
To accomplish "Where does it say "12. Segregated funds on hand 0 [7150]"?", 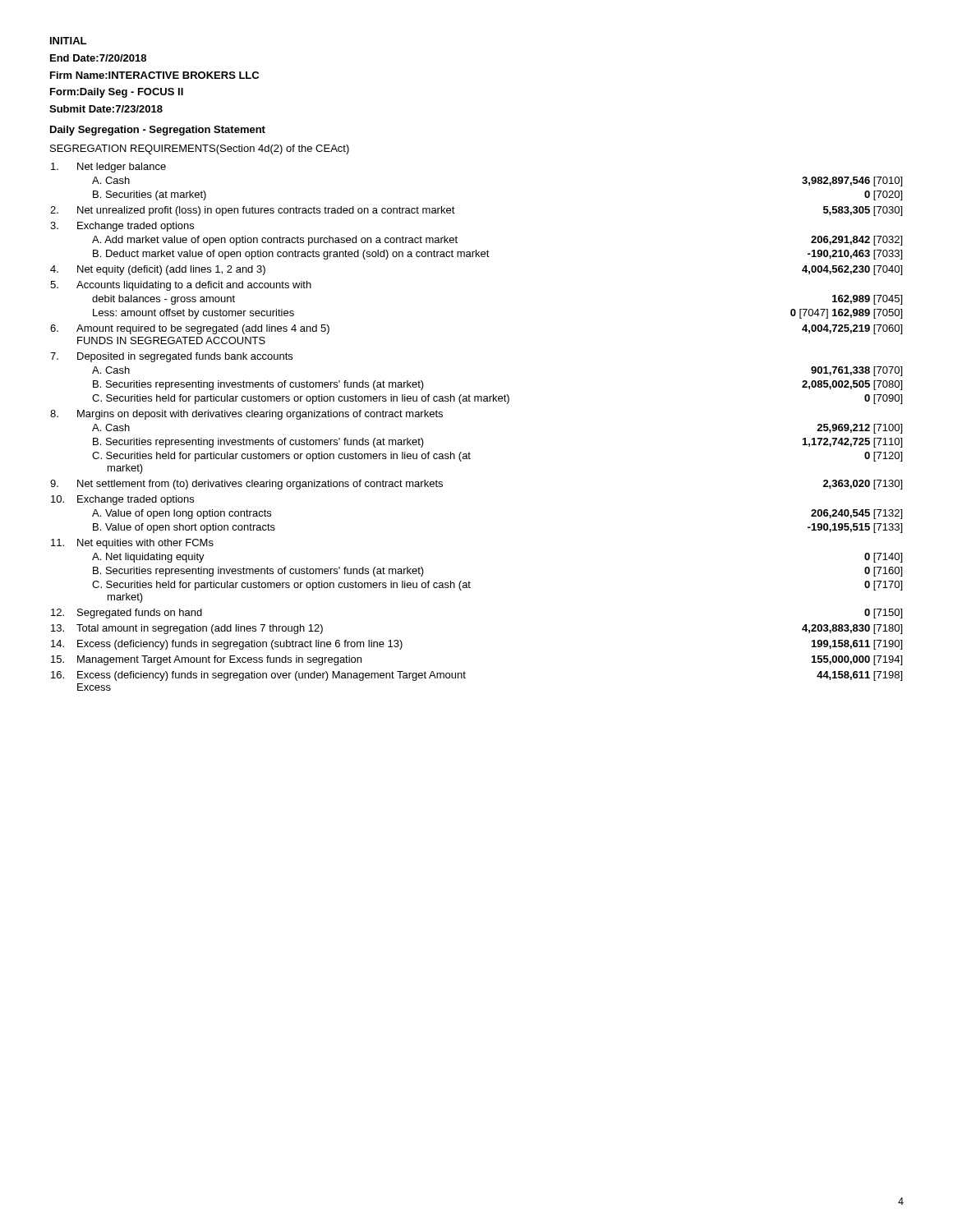I will click(138, 613).
